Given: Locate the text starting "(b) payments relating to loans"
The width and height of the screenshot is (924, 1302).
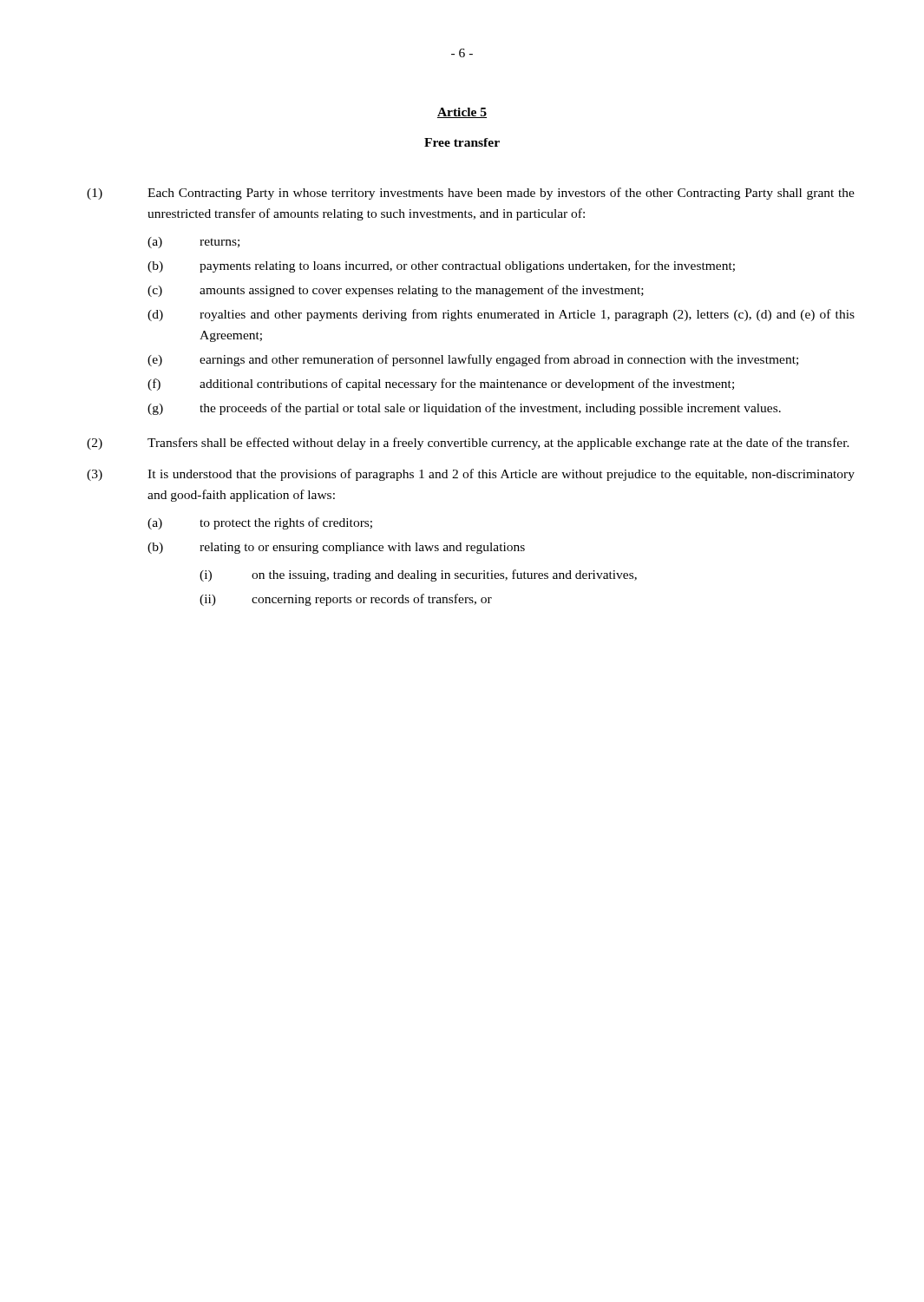Looking at the screenshot, I should coord(501,266).
